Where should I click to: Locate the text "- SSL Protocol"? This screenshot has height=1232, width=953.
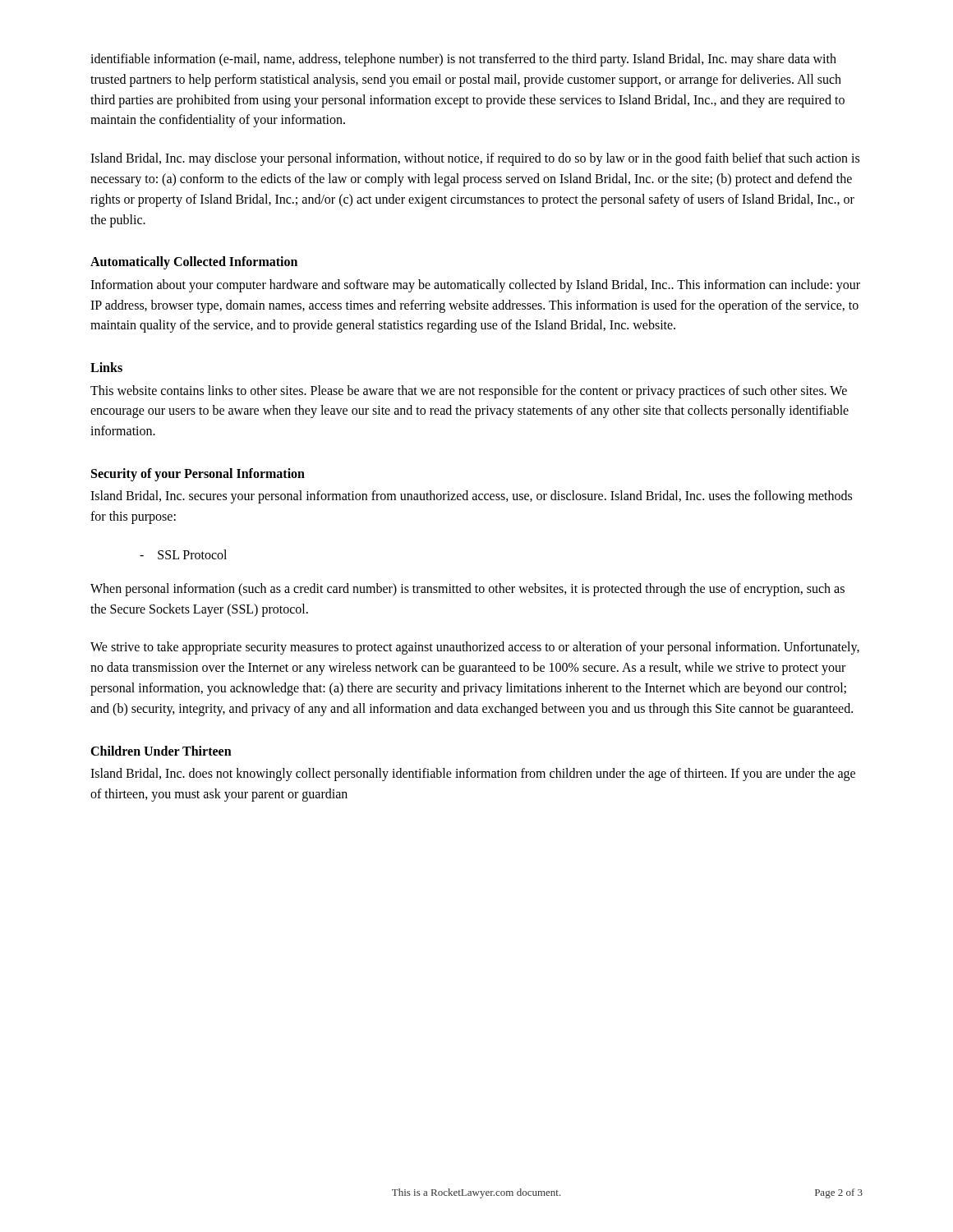click(183, 555)
